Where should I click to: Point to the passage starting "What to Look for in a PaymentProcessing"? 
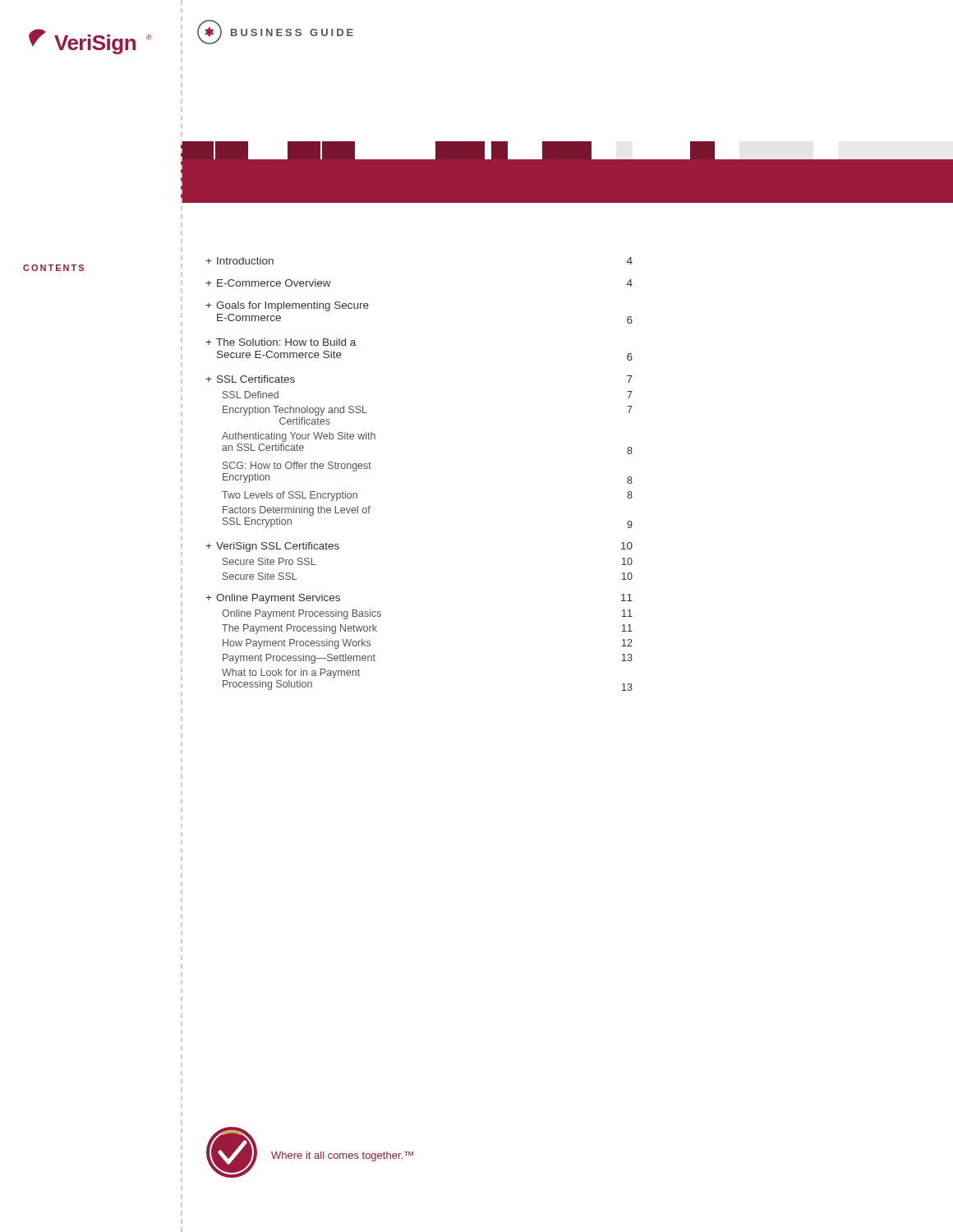(x=291, y=673)
